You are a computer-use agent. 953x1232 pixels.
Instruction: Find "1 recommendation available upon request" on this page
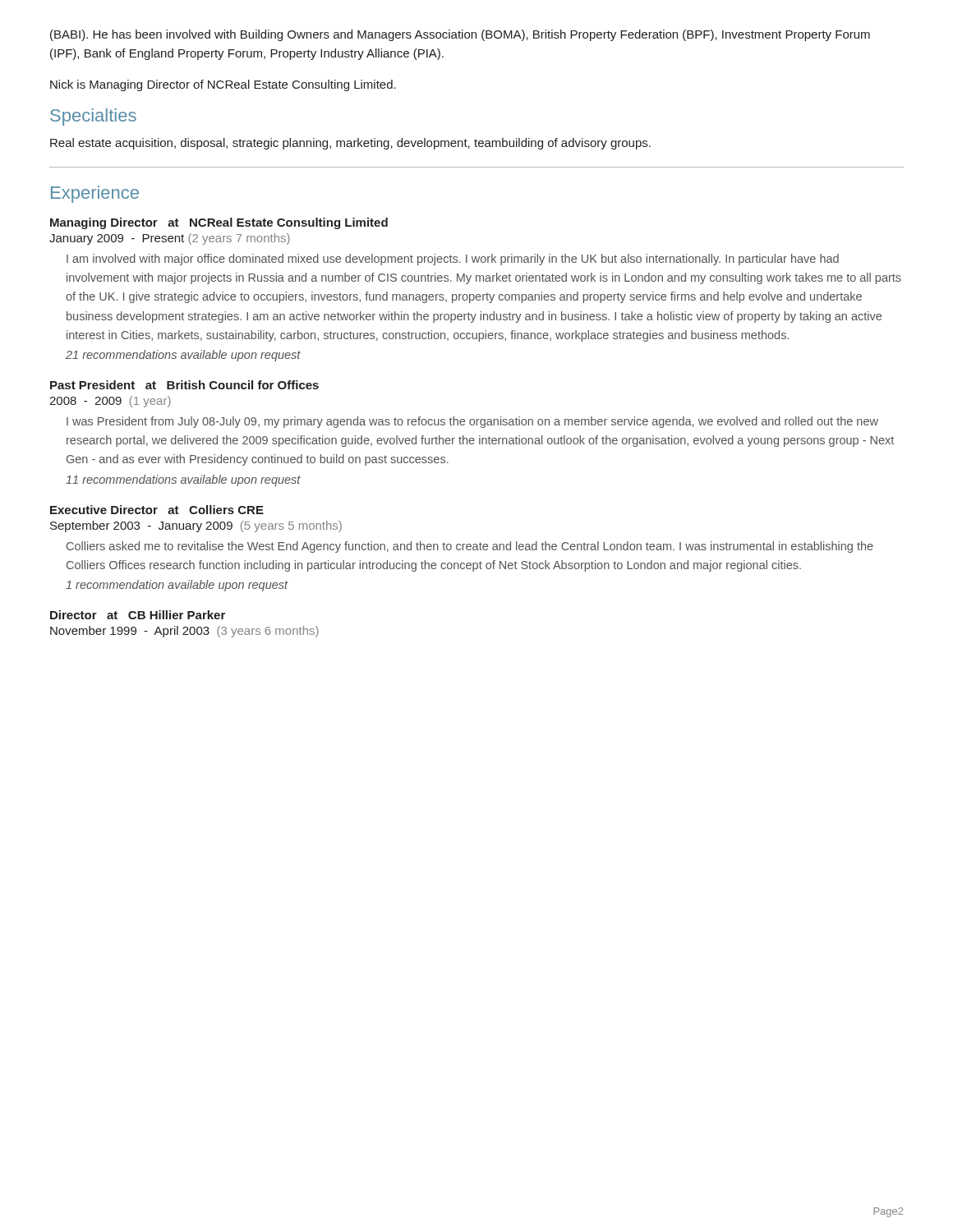[x=177, y=585]
